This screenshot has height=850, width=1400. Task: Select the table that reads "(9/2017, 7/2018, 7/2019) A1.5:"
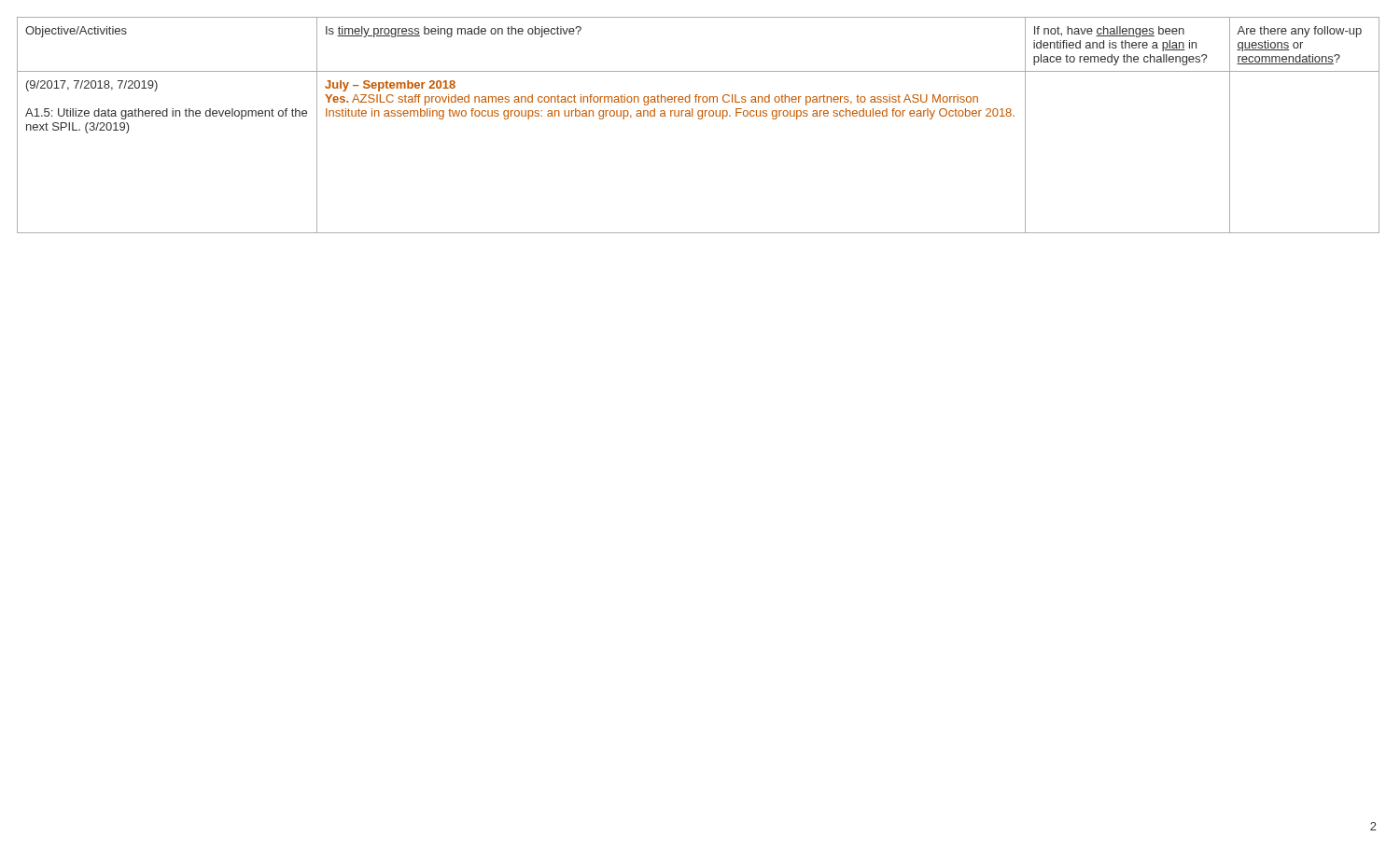698,125
